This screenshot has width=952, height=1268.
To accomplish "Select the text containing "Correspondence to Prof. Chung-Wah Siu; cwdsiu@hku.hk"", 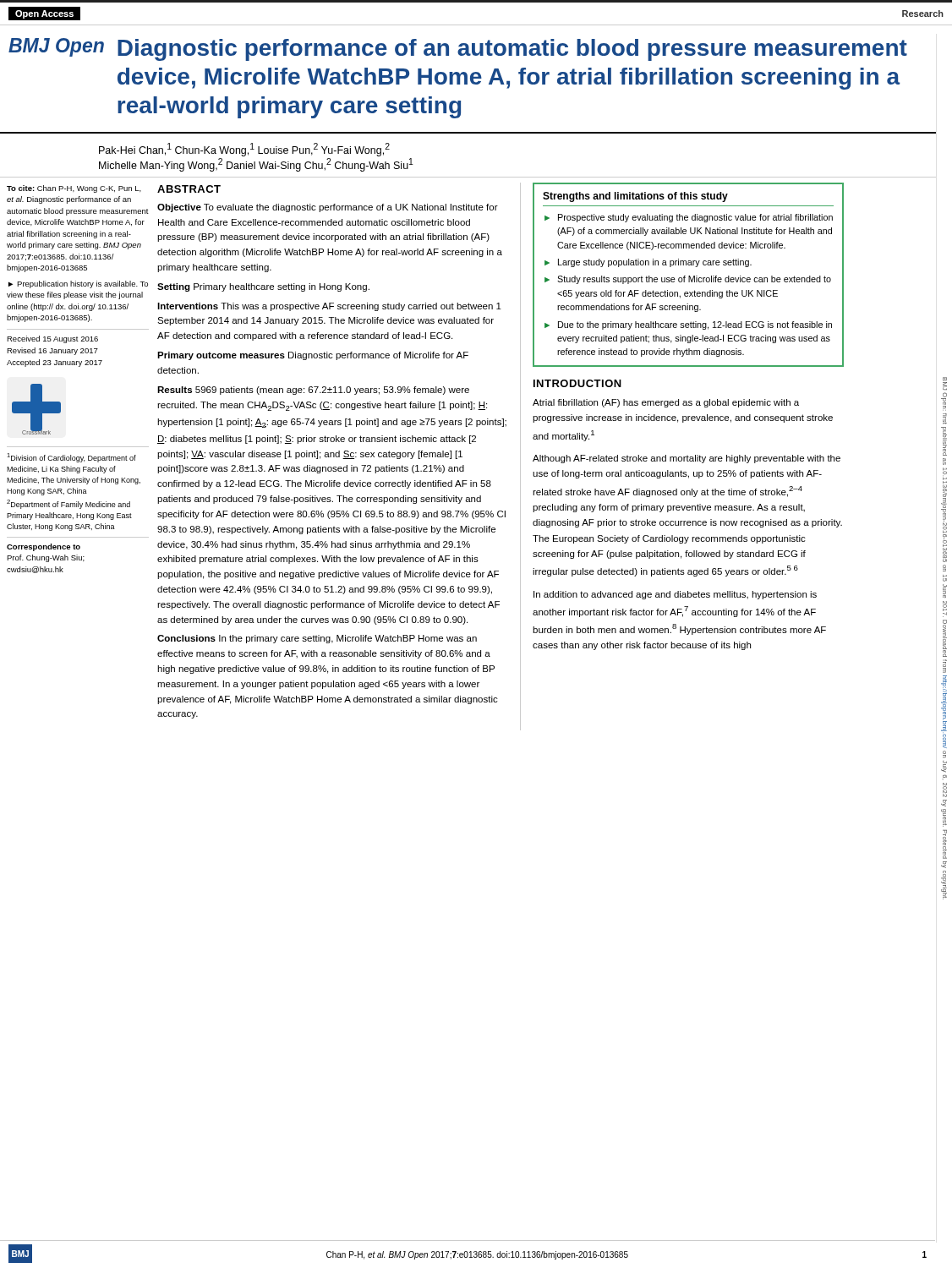I will coord(46,558).
